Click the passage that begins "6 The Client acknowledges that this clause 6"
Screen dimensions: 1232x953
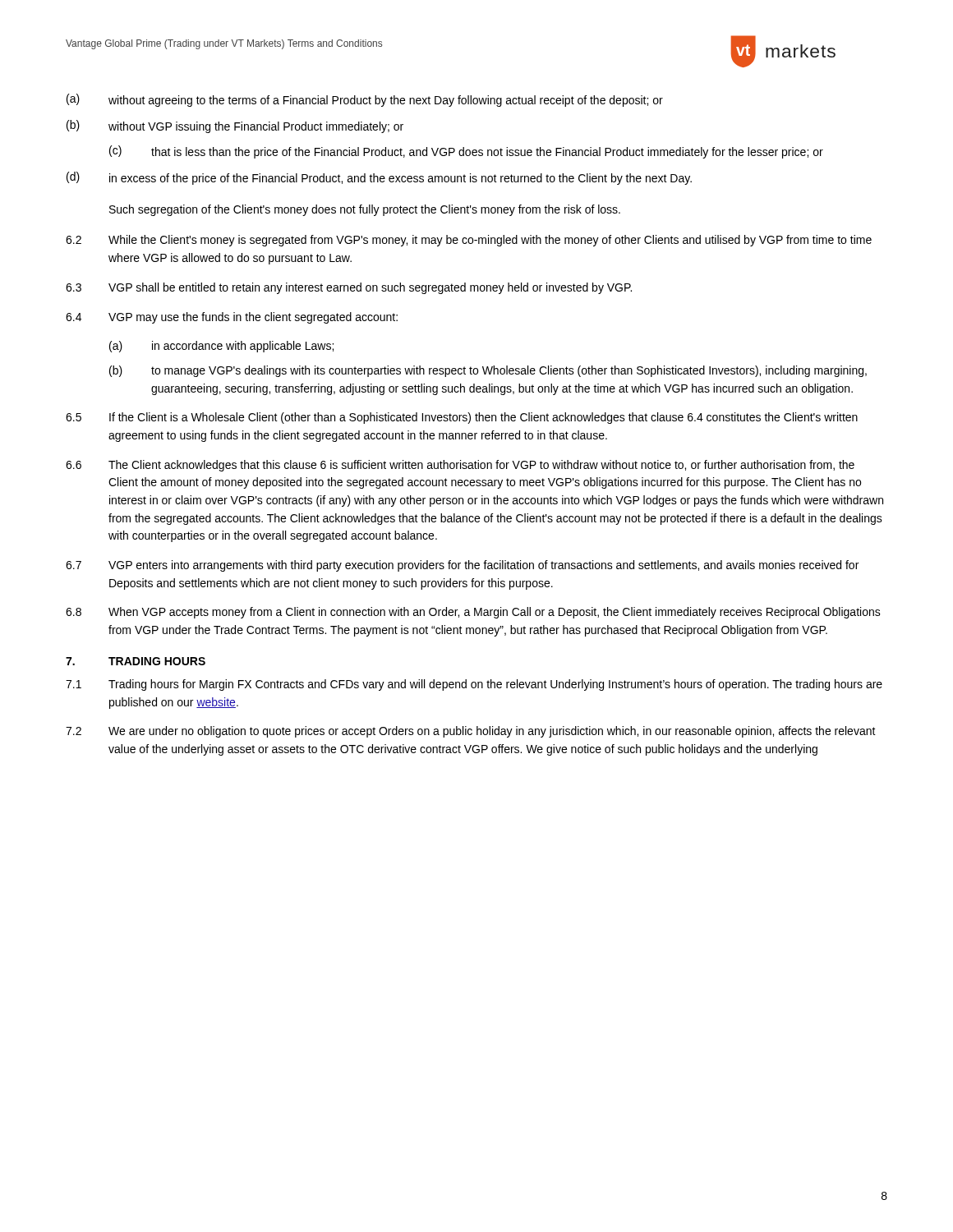click(476, 501)
